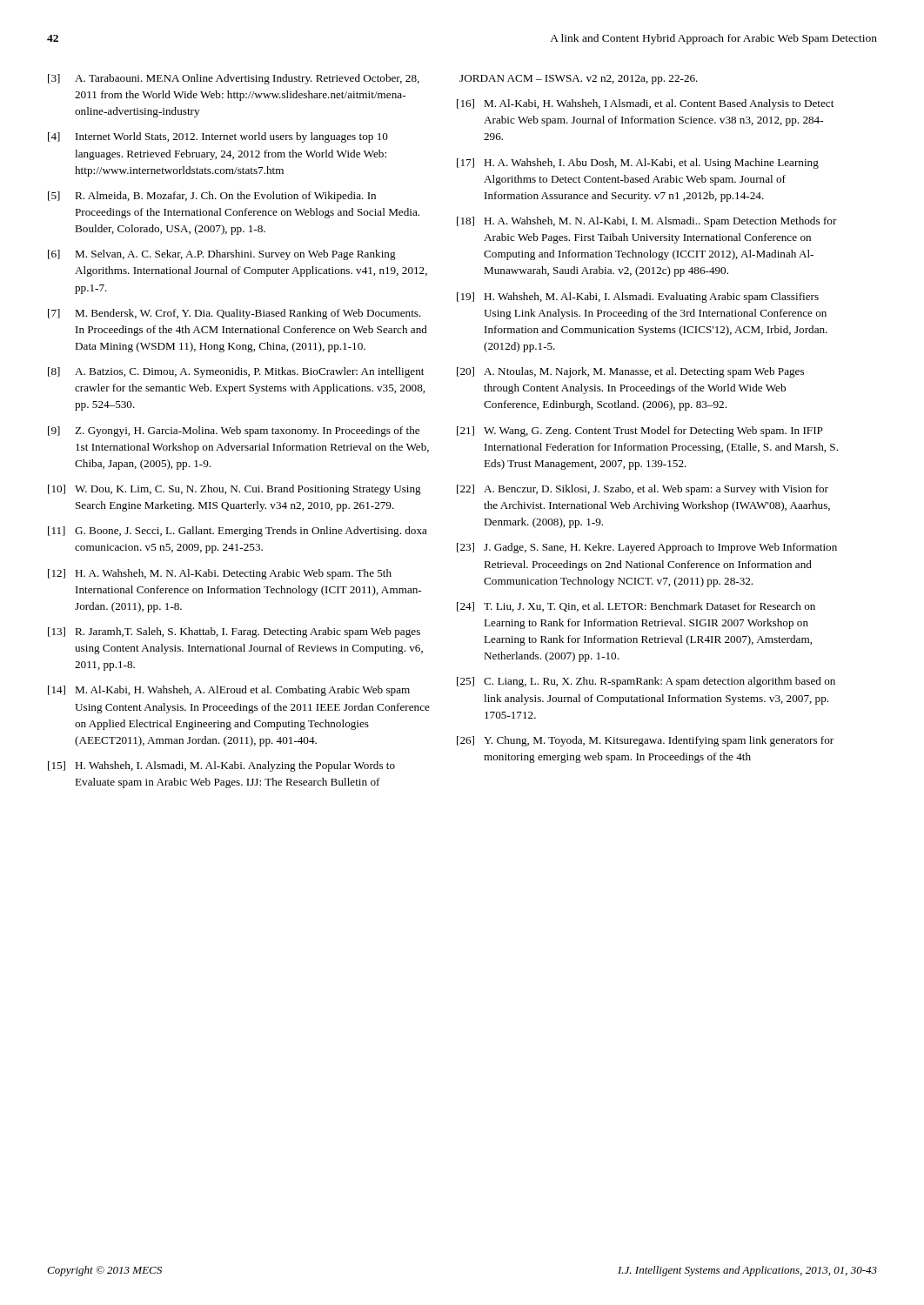This screenshot has height=1305, width=924.
Task: Locate the list item containing "[21] W. Wang,"
Action: [647, 447]
